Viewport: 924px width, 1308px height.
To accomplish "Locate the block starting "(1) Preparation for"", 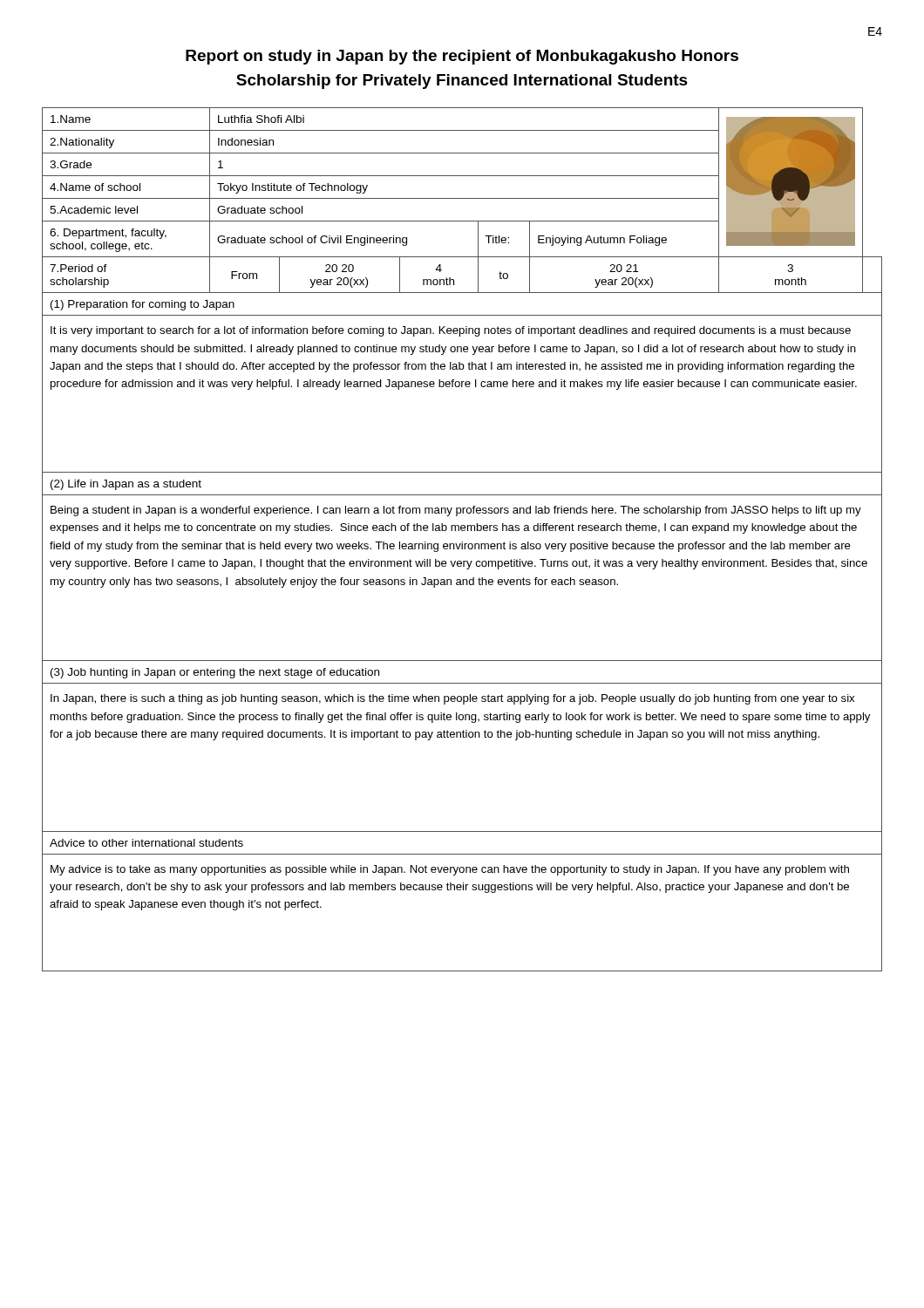I will tap(142, 304).
